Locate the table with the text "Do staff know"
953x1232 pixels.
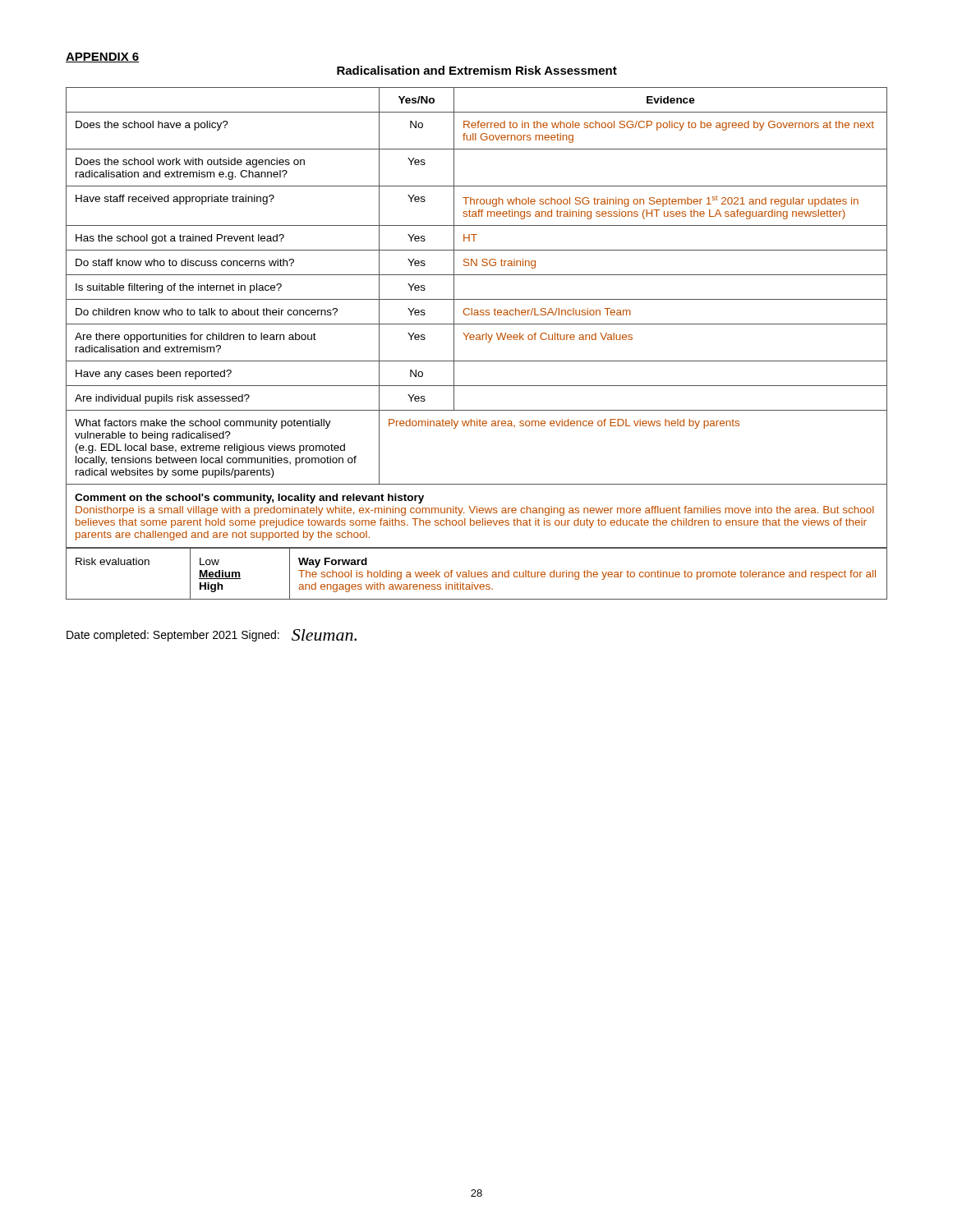pyautogui.click(x=476, y=286)
